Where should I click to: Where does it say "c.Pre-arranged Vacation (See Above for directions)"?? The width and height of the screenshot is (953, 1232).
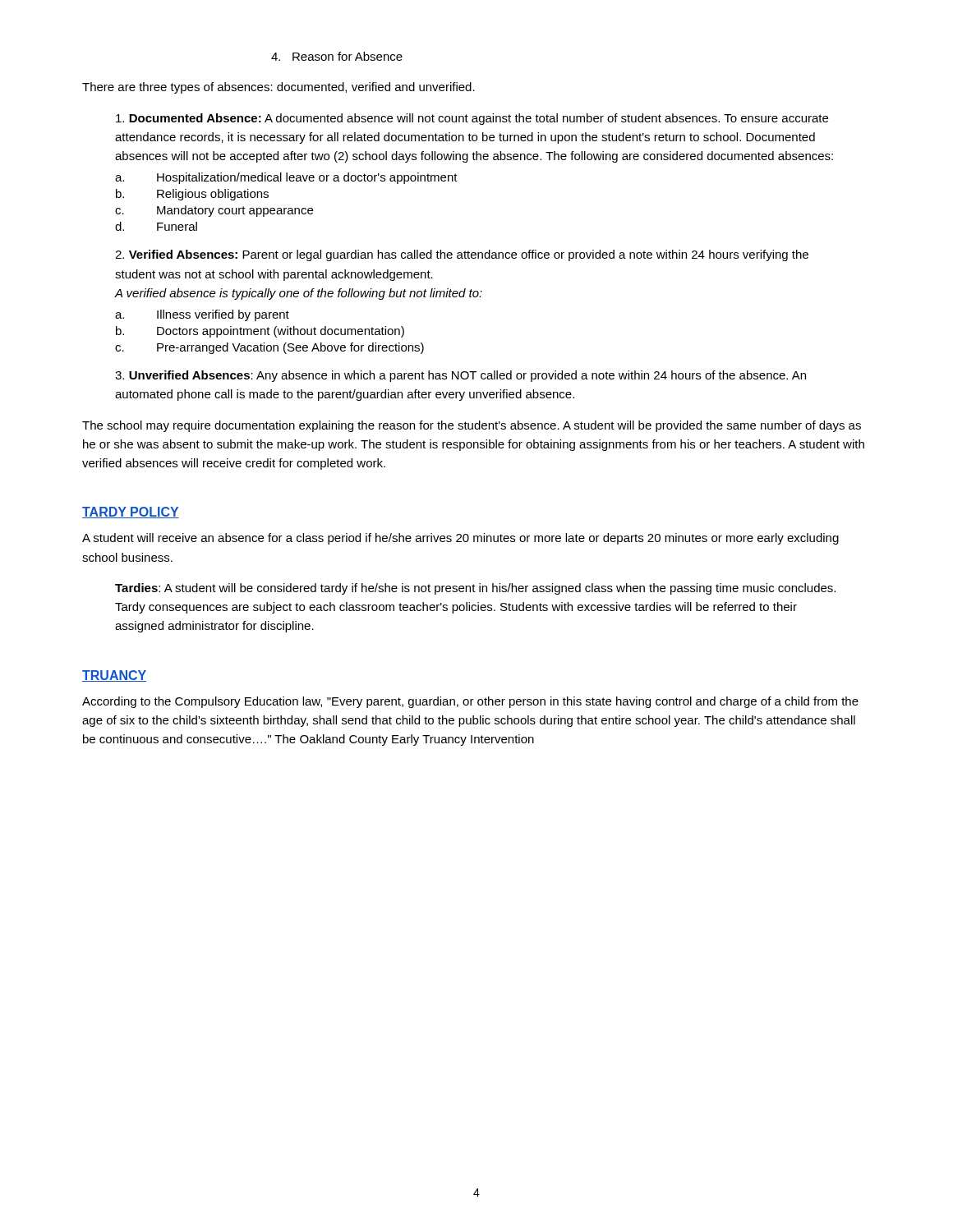pos(270,347)
